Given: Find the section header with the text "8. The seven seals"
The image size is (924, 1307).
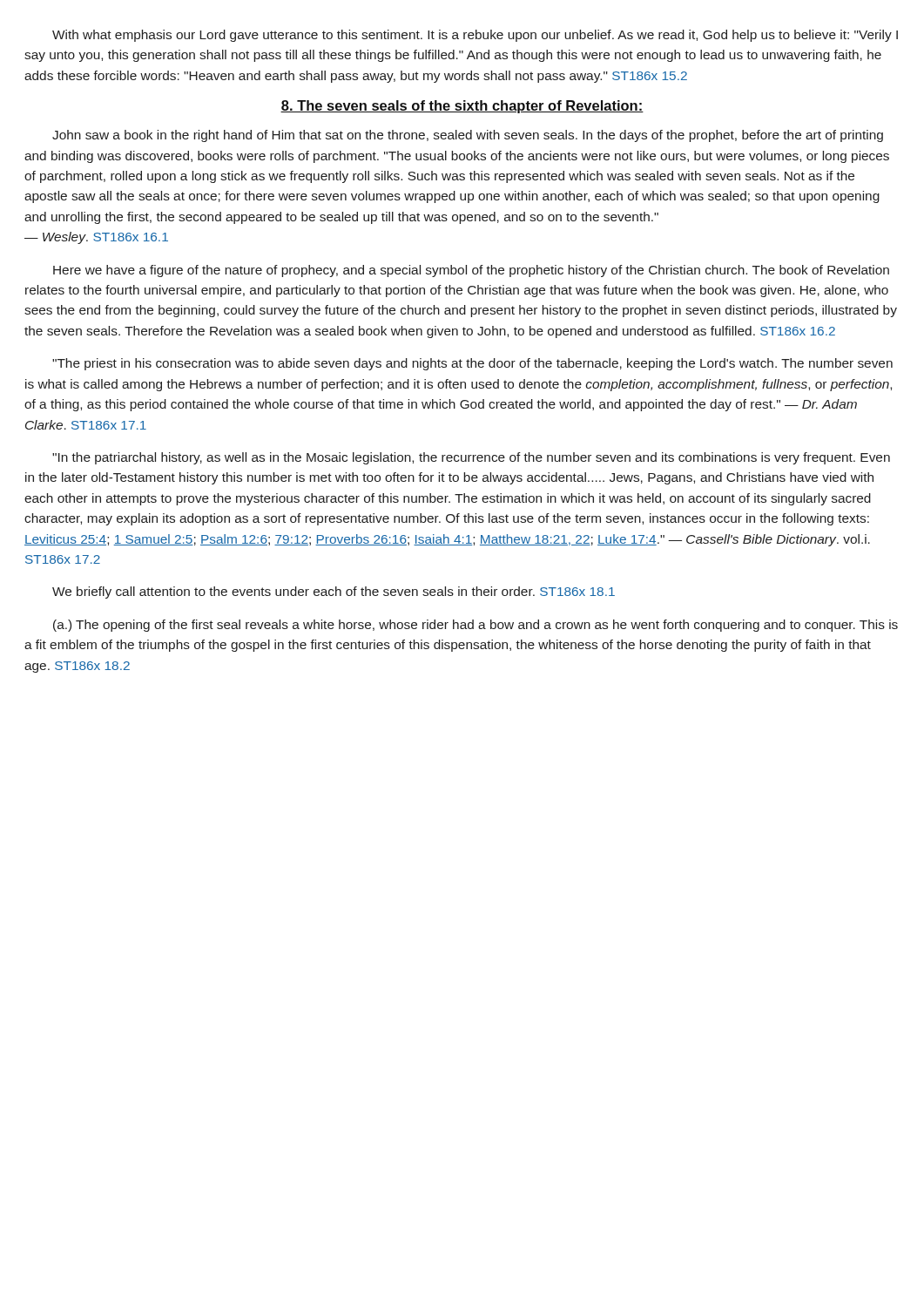Looking at the screenshot, I should (462, 106).
